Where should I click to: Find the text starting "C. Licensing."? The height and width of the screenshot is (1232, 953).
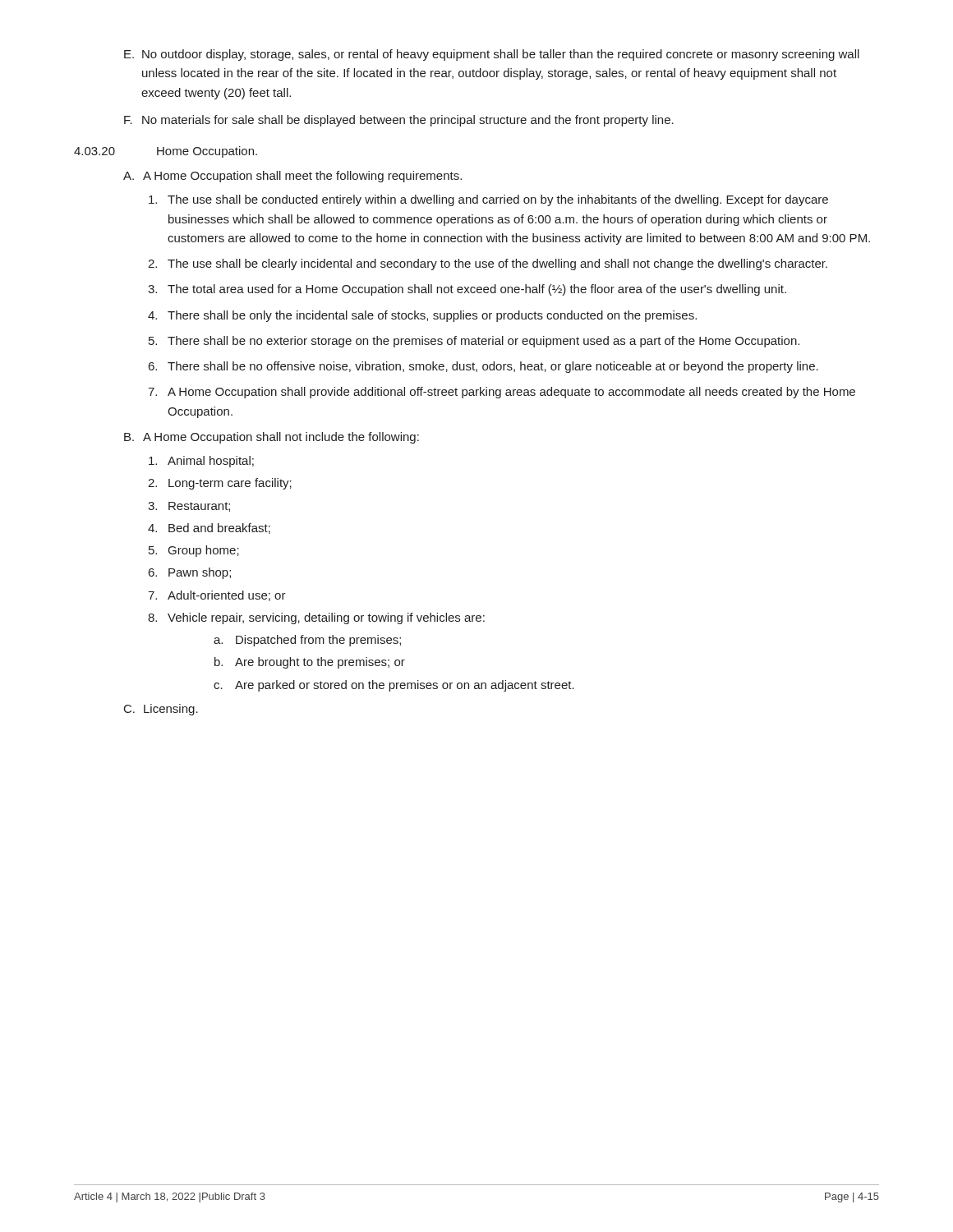click(161, 710)
